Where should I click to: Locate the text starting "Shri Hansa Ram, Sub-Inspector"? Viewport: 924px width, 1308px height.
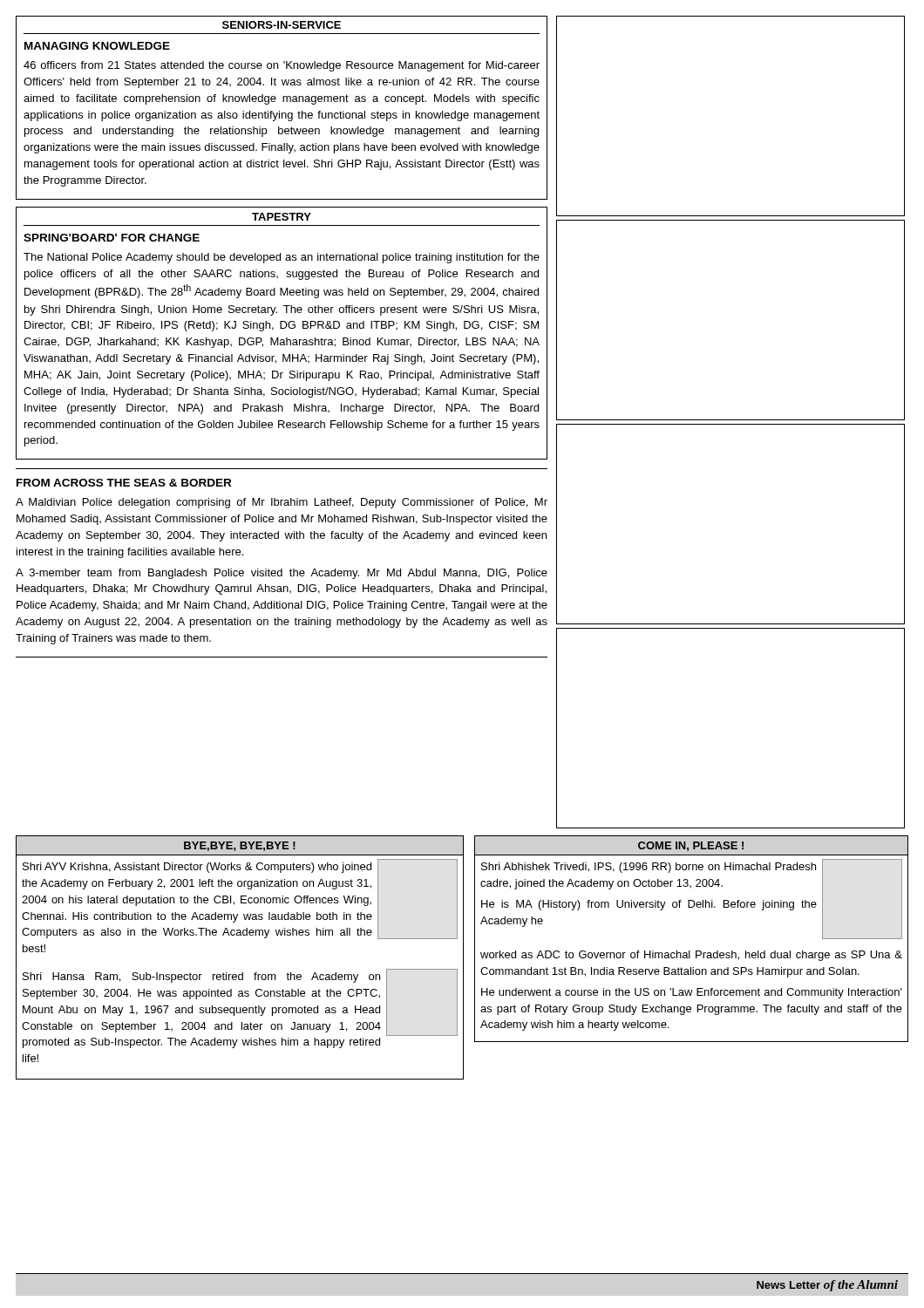[240, 1018]
